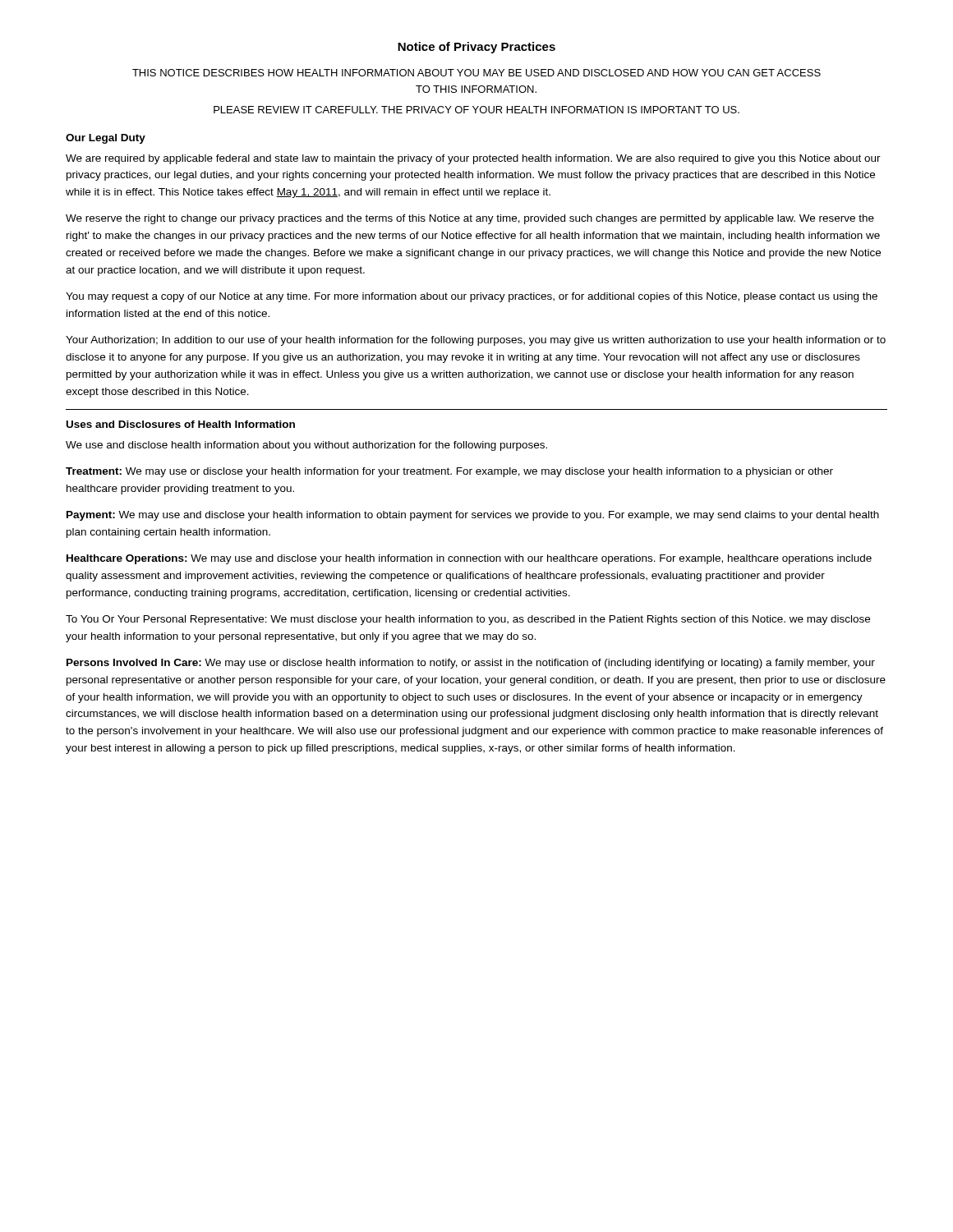Click on the block starting "Healthcare Operations: We may use and"
Viewport: 953px width, 1232px height.
point(469,575)
